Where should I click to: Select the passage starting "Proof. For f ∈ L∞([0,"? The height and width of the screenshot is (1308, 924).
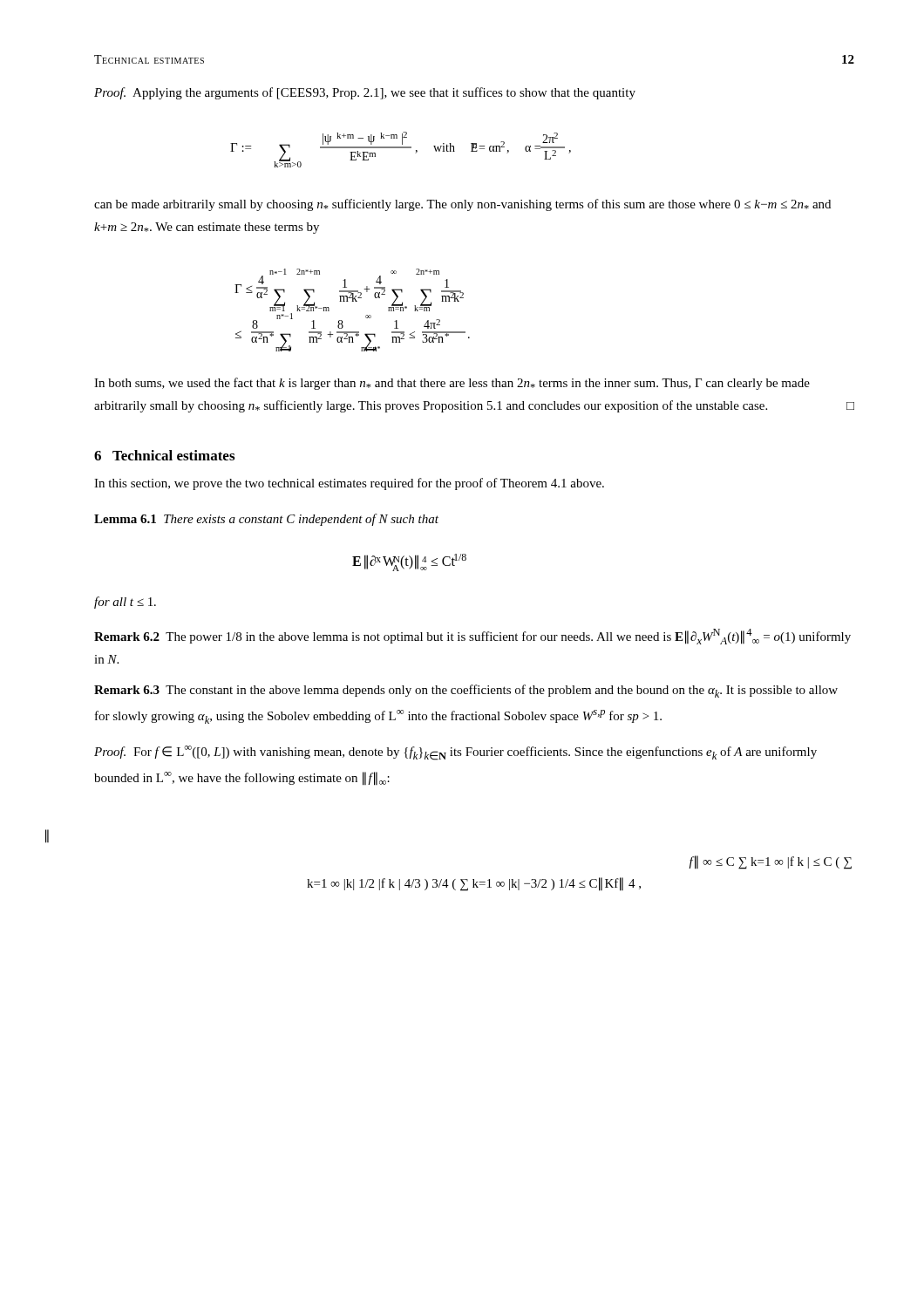tap(456, 765)
